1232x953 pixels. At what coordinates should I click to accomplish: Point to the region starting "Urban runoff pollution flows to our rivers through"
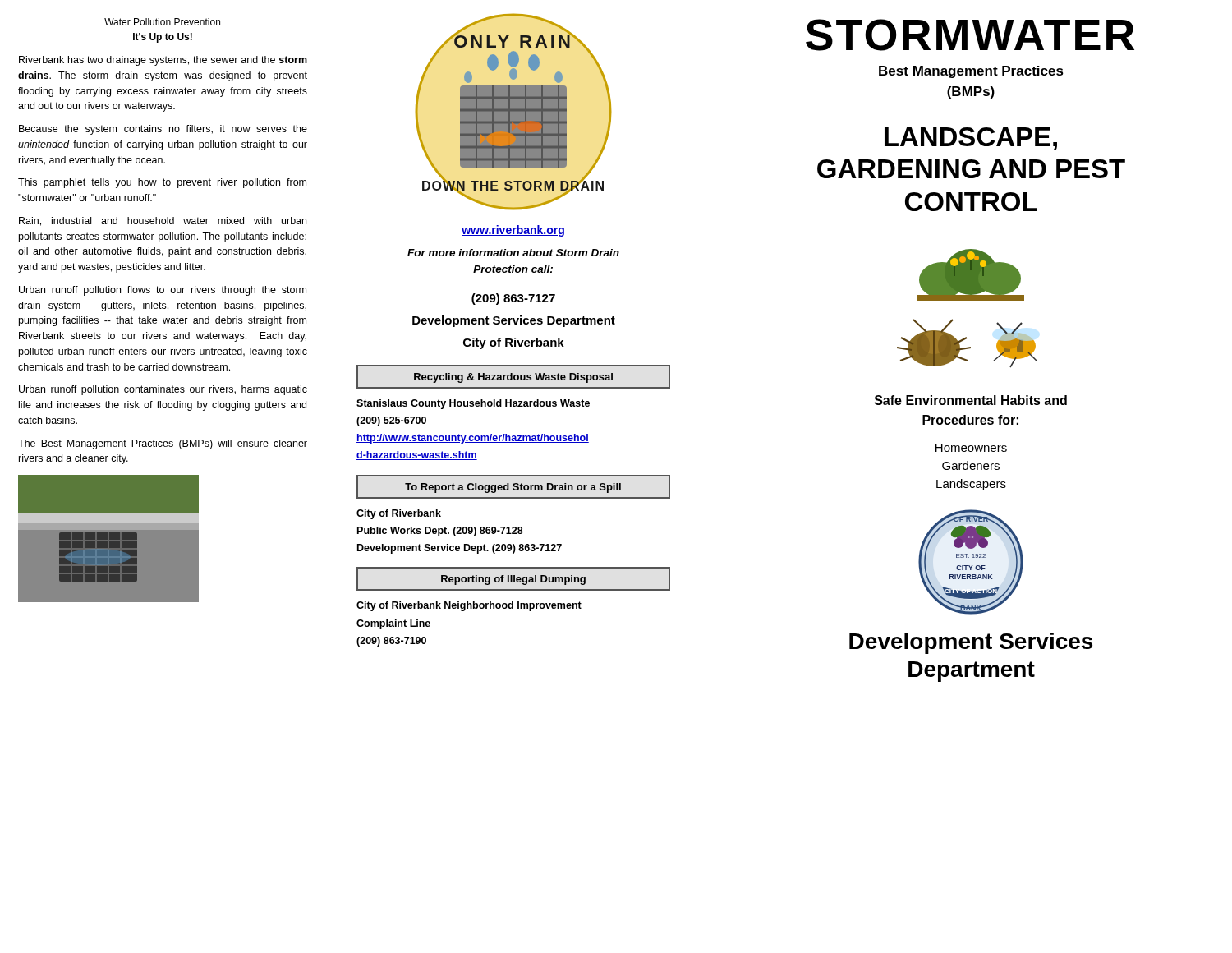tap(163, 328)
